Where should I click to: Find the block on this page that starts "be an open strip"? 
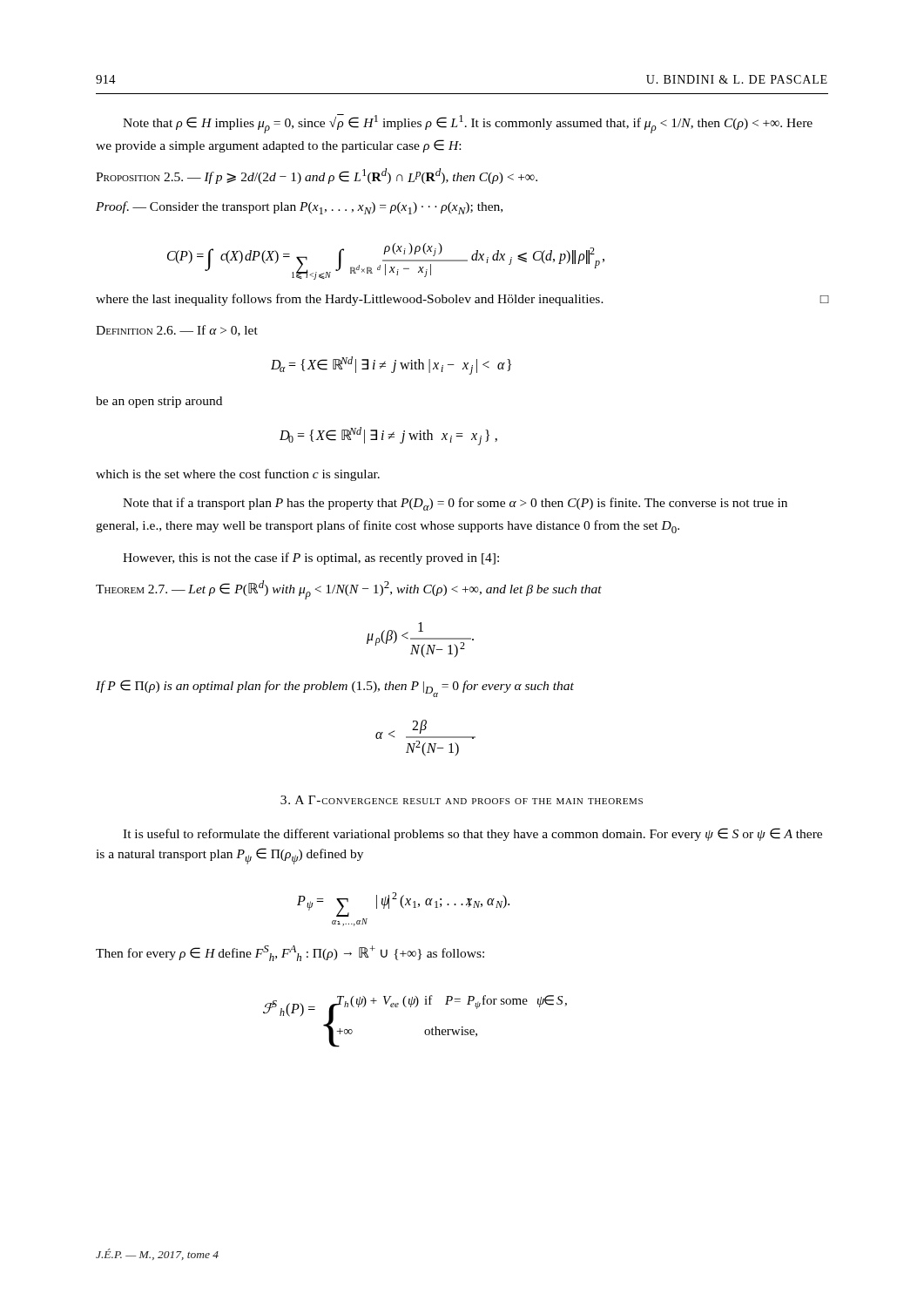pos(159,402)
